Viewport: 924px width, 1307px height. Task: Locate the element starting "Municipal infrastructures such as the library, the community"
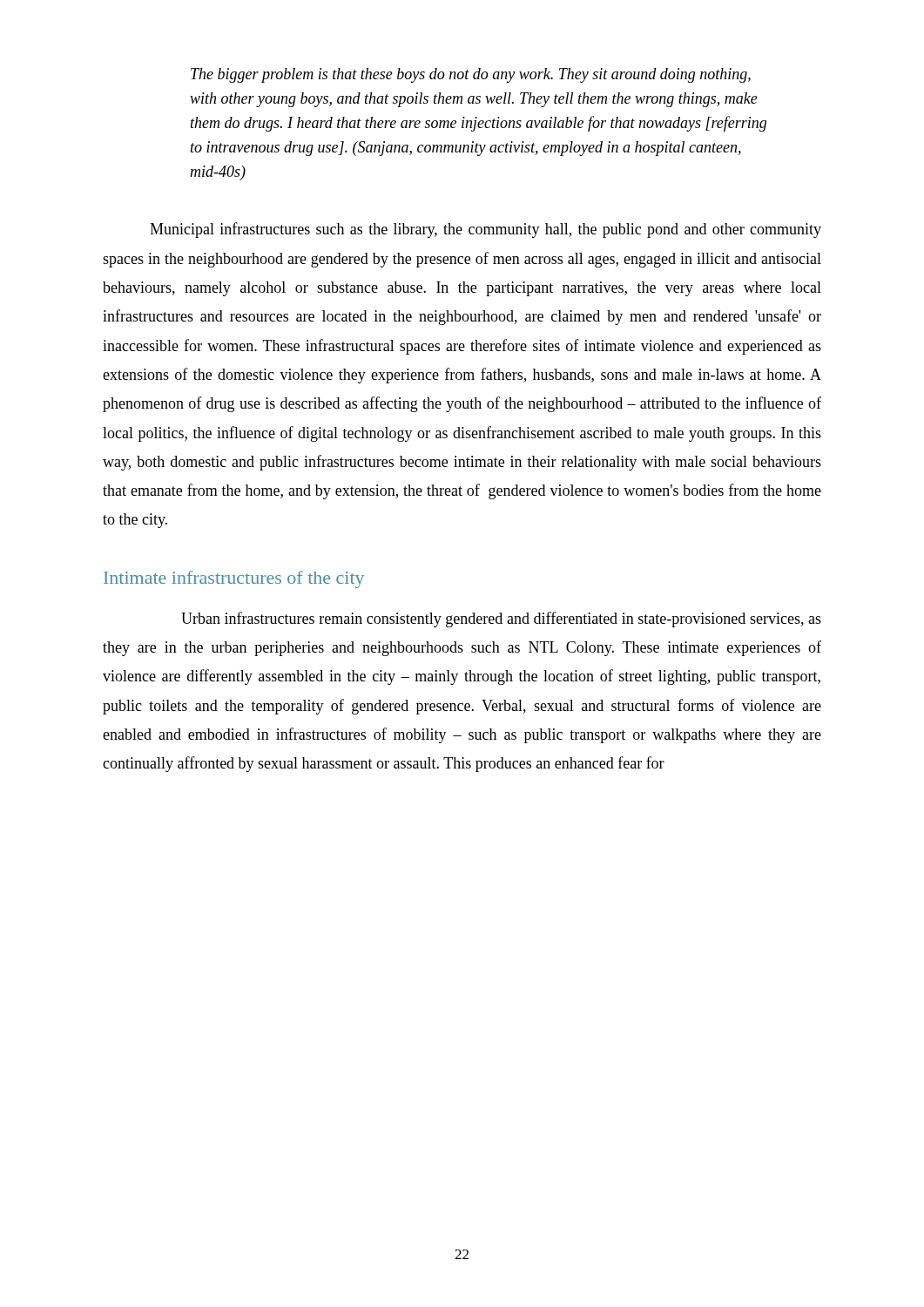point(462,375)
